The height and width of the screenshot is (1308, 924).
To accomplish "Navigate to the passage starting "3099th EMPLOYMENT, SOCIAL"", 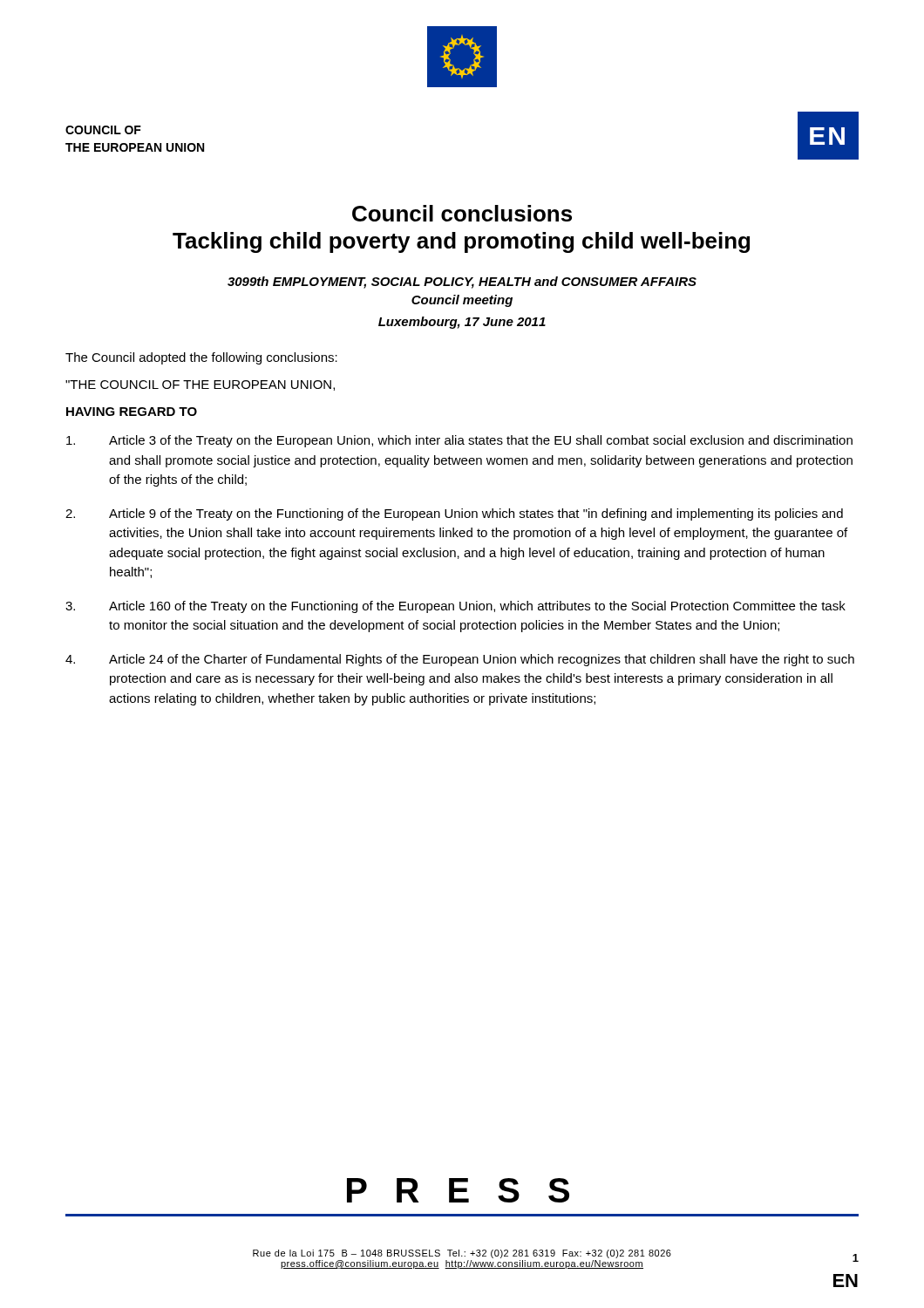I will click(462, 290).
